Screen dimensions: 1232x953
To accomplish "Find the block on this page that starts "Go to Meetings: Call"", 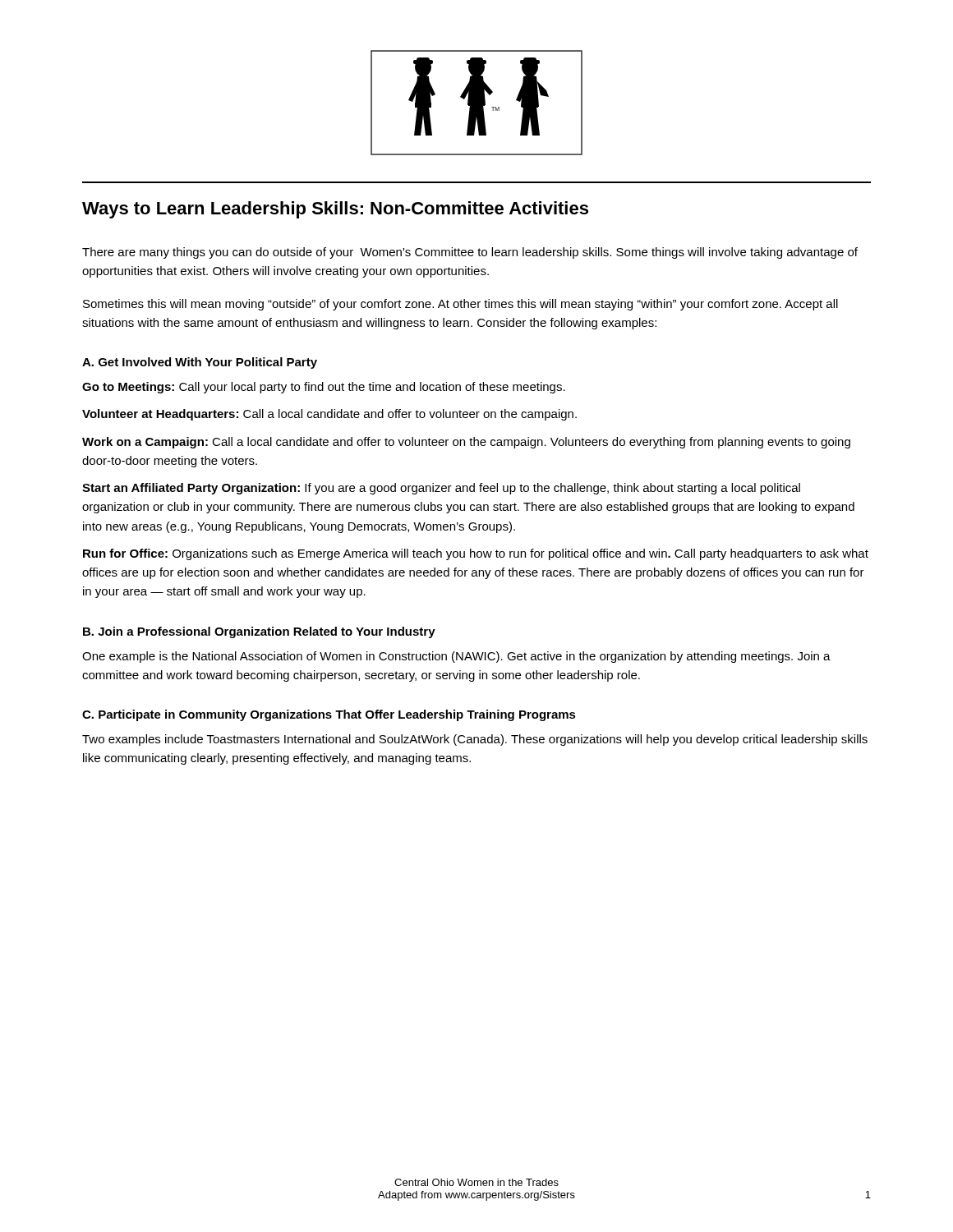I will click(x=324, y=386).
